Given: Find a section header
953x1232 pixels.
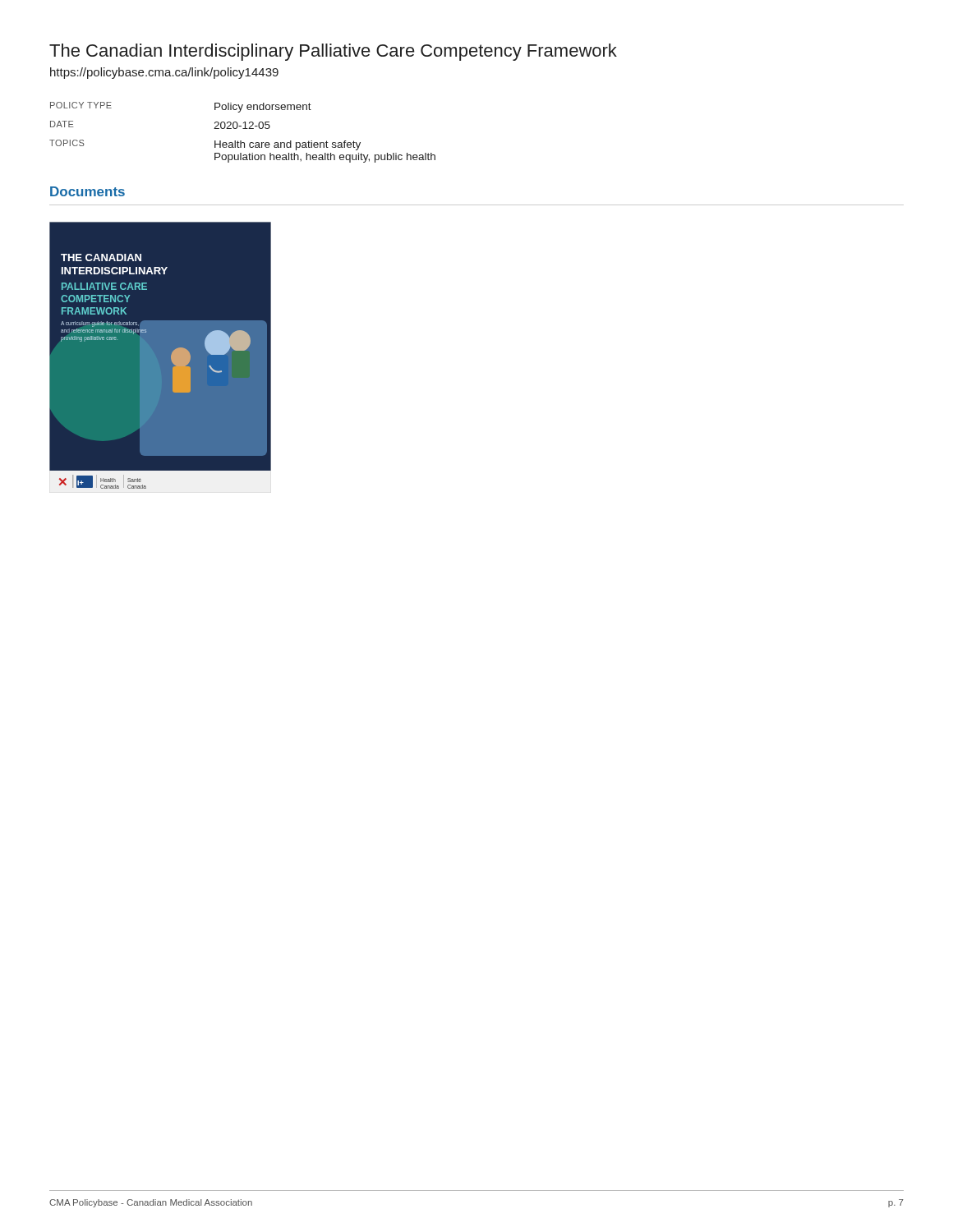Looking at the screenshot, I should click(476, 192).
